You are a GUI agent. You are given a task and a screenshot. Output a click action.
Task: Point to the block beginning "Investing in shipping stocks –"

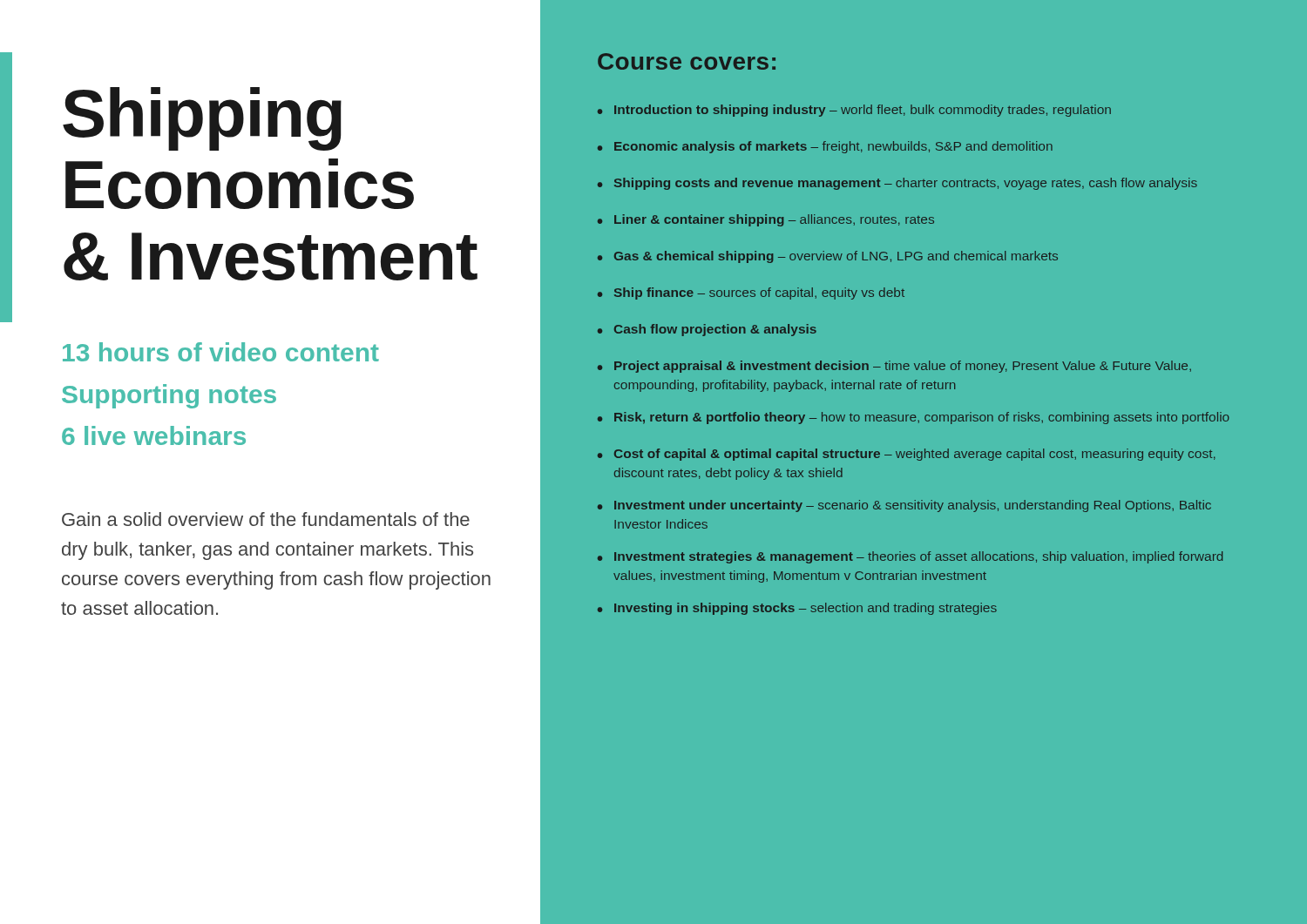click(805, 608)
